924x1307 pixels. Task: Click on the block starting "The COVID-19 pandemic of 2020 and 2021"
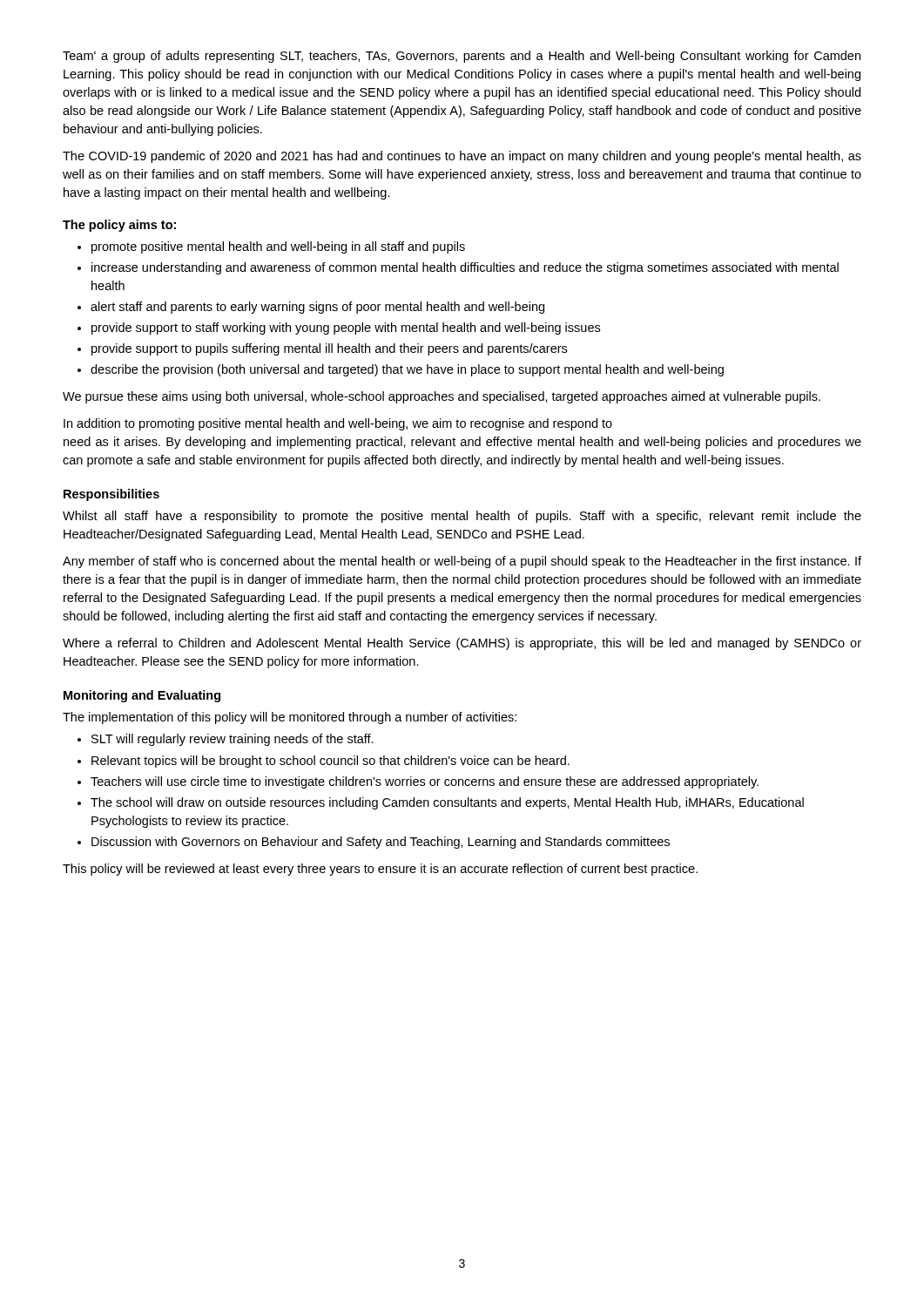point(462,174)
